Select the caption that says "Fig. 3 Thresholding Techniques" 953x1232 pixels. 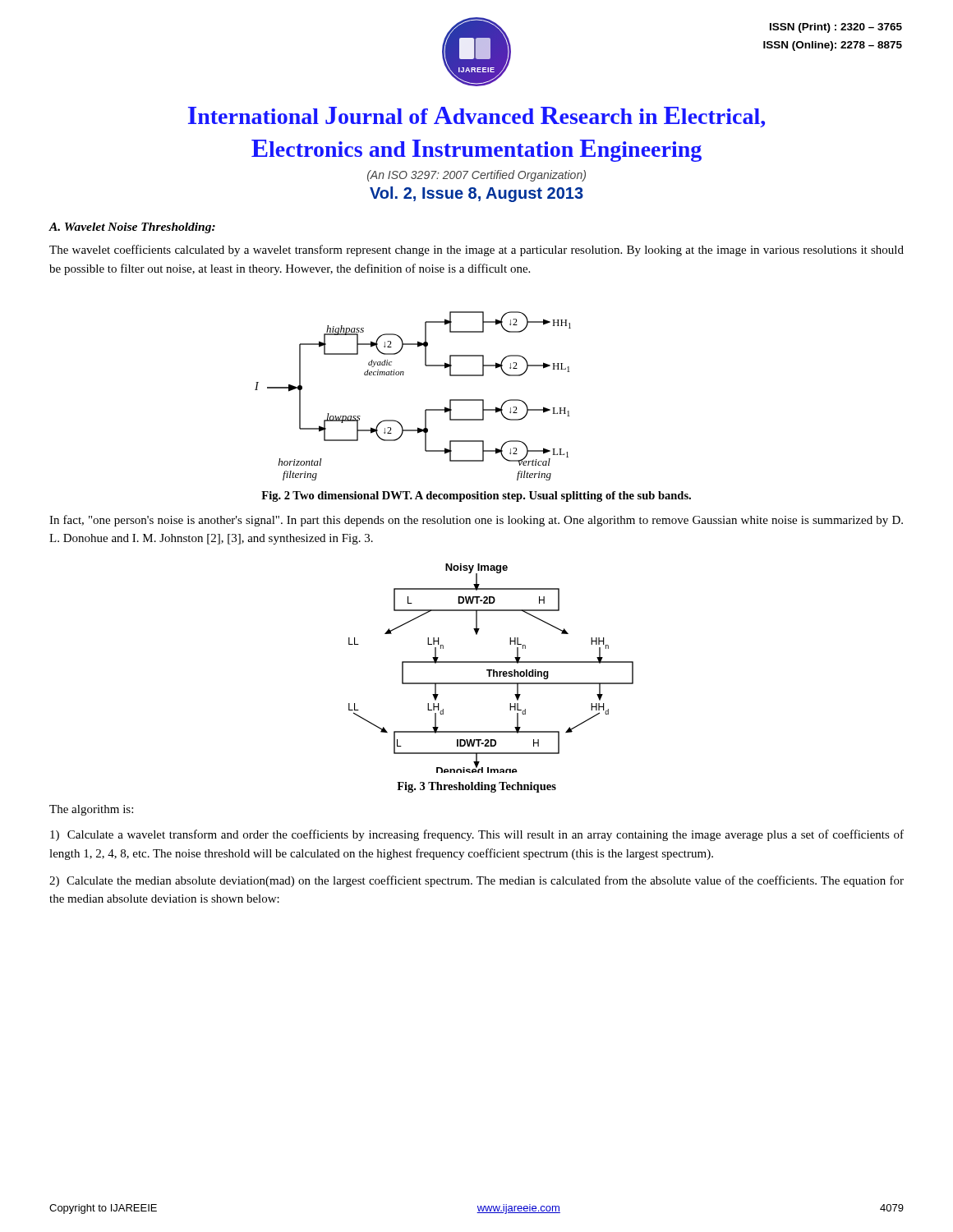tap(476, 786)
